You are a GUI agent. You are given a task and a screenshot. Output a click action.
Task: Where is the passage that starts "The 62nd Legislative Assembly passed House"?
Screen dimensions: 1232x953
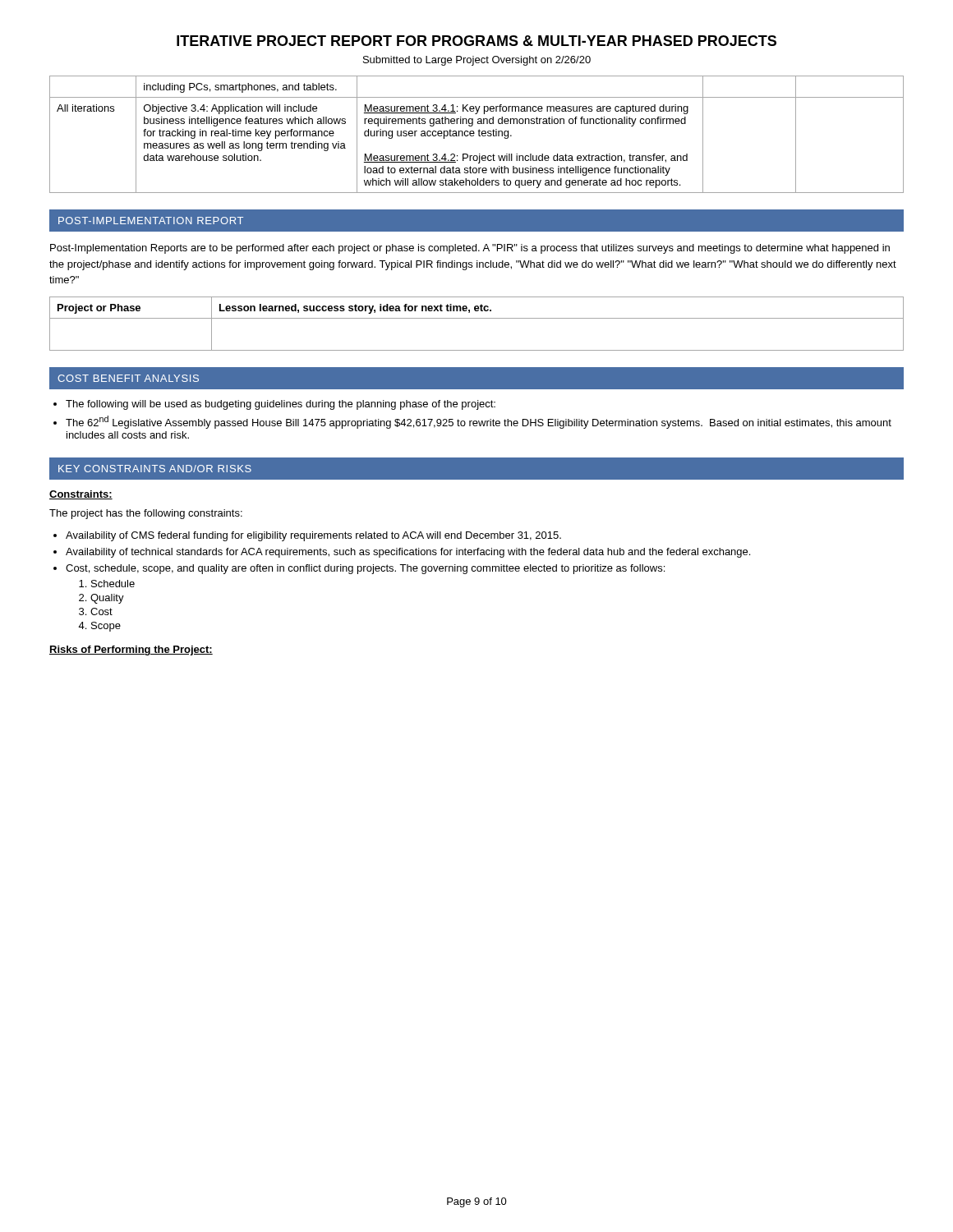tap(479, 427)
